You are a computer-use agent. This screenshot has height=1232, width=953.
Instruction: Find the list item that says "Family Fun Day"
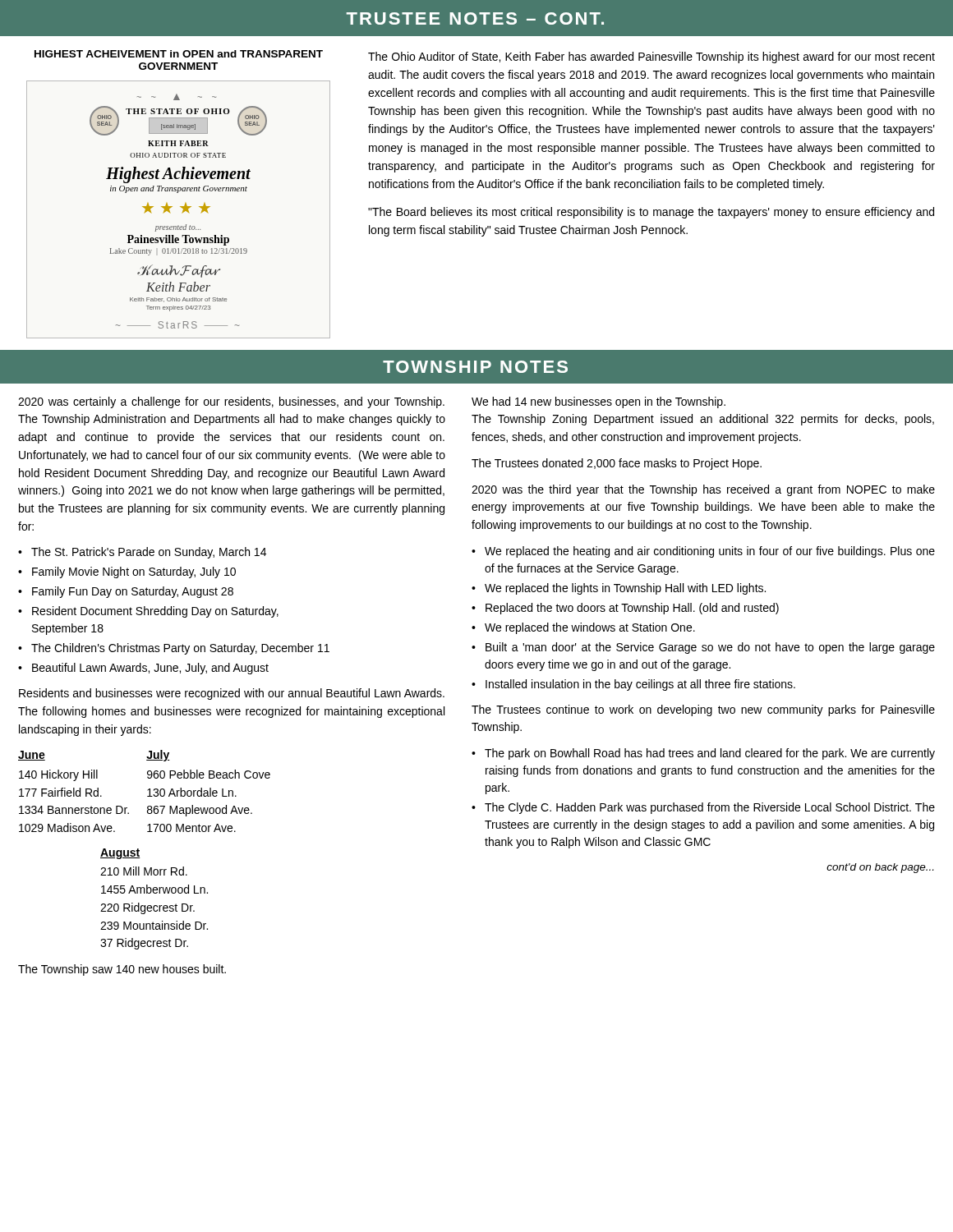pos(132,592)
